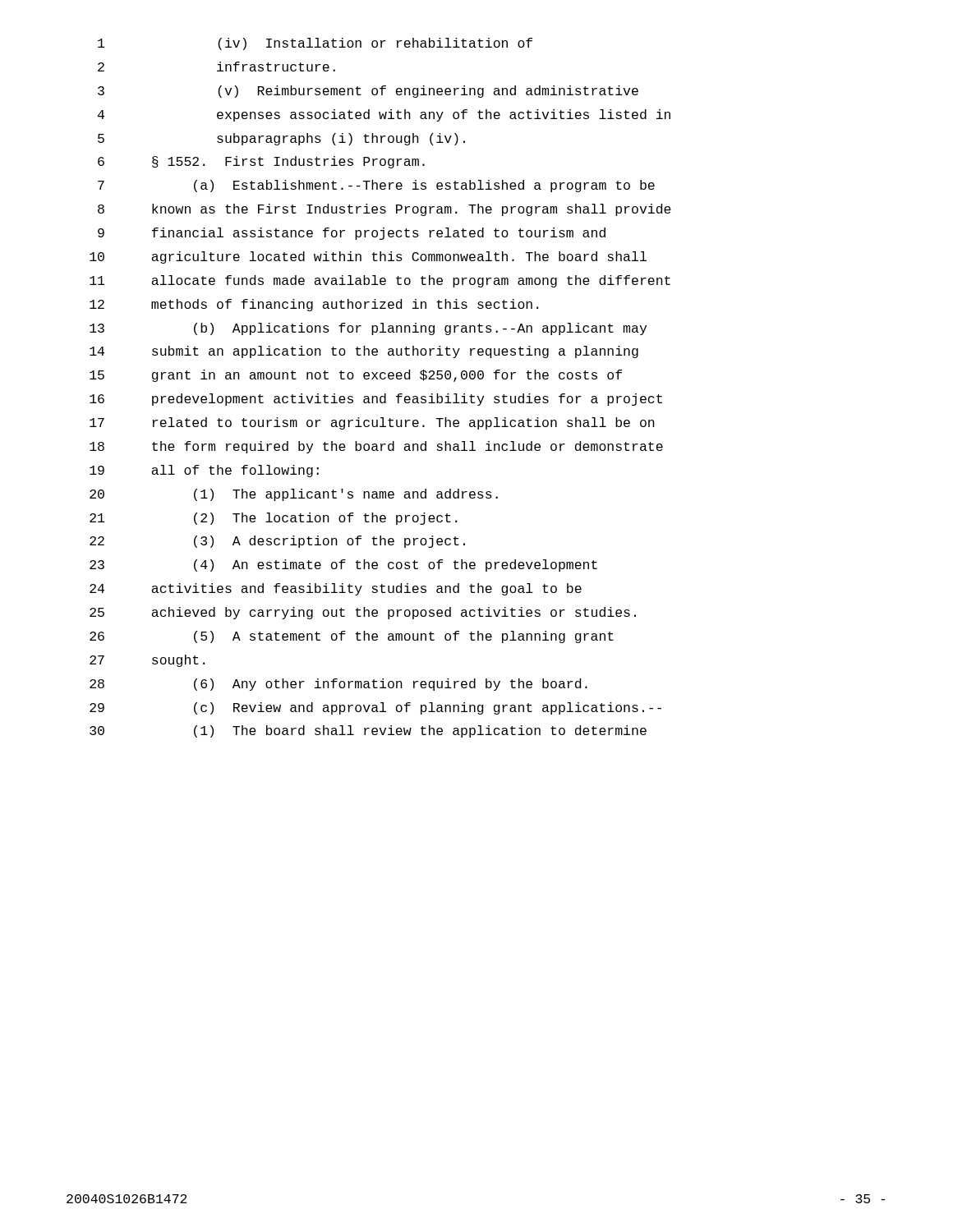Image resolution: width=953 pixels, height=1232 pixels.
Task: Point to the text starting "29 (c) Review and approval"
Action: 365,709
